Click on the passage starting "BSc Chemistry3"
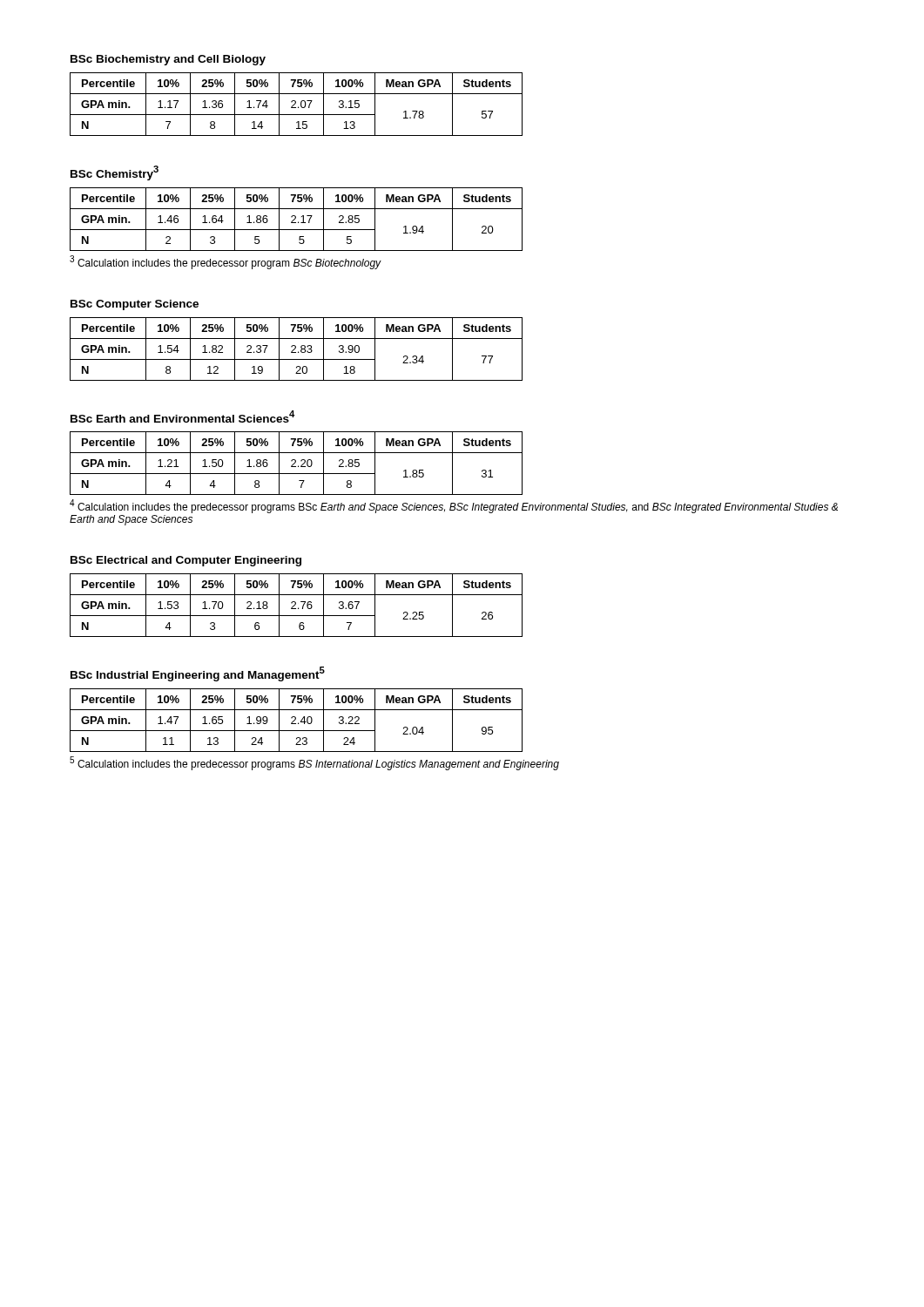 [114, 172]
